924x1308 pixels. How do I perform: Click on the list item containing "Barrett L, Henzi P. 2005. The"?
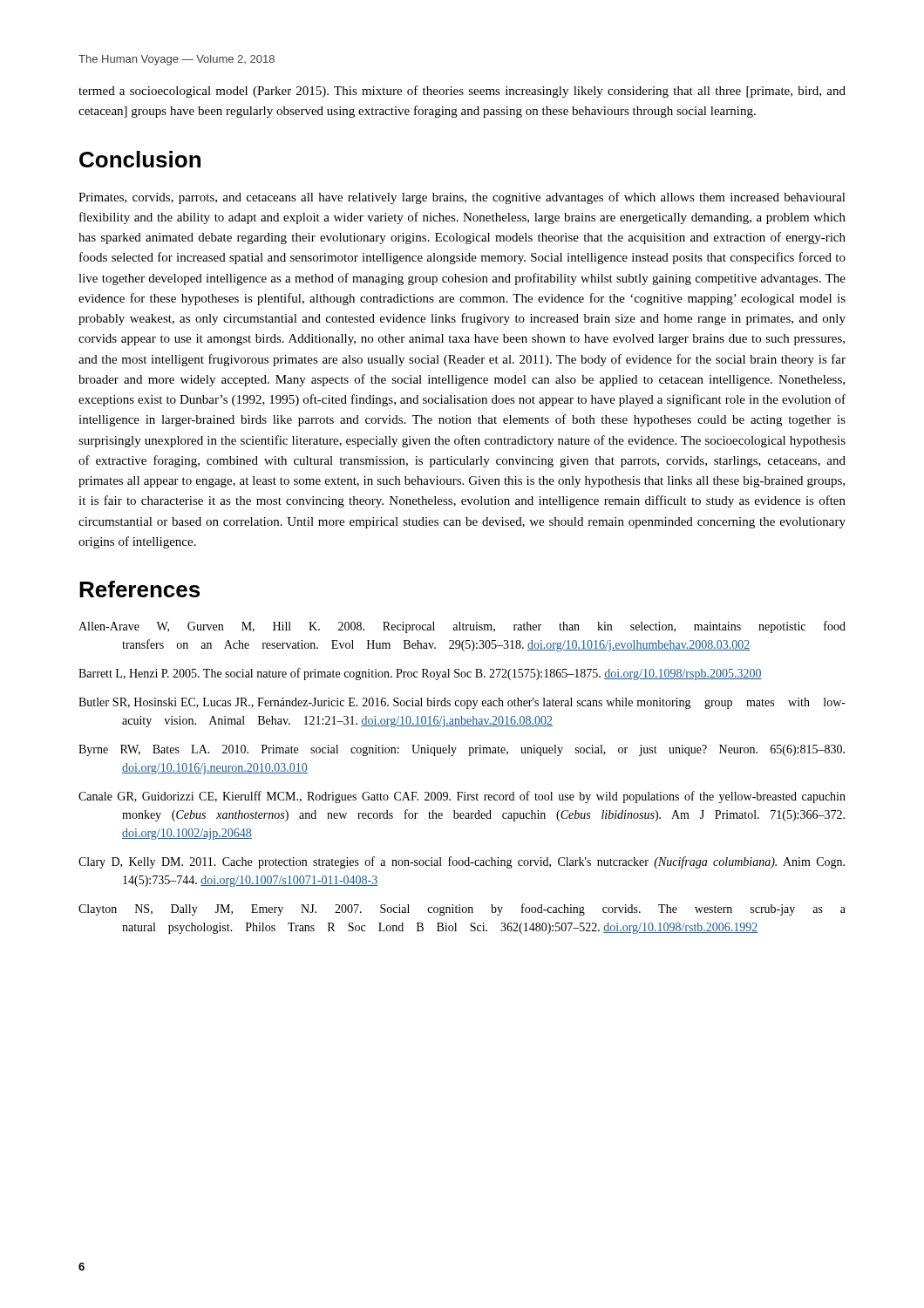pyautogui.click(x=420, y=674)
